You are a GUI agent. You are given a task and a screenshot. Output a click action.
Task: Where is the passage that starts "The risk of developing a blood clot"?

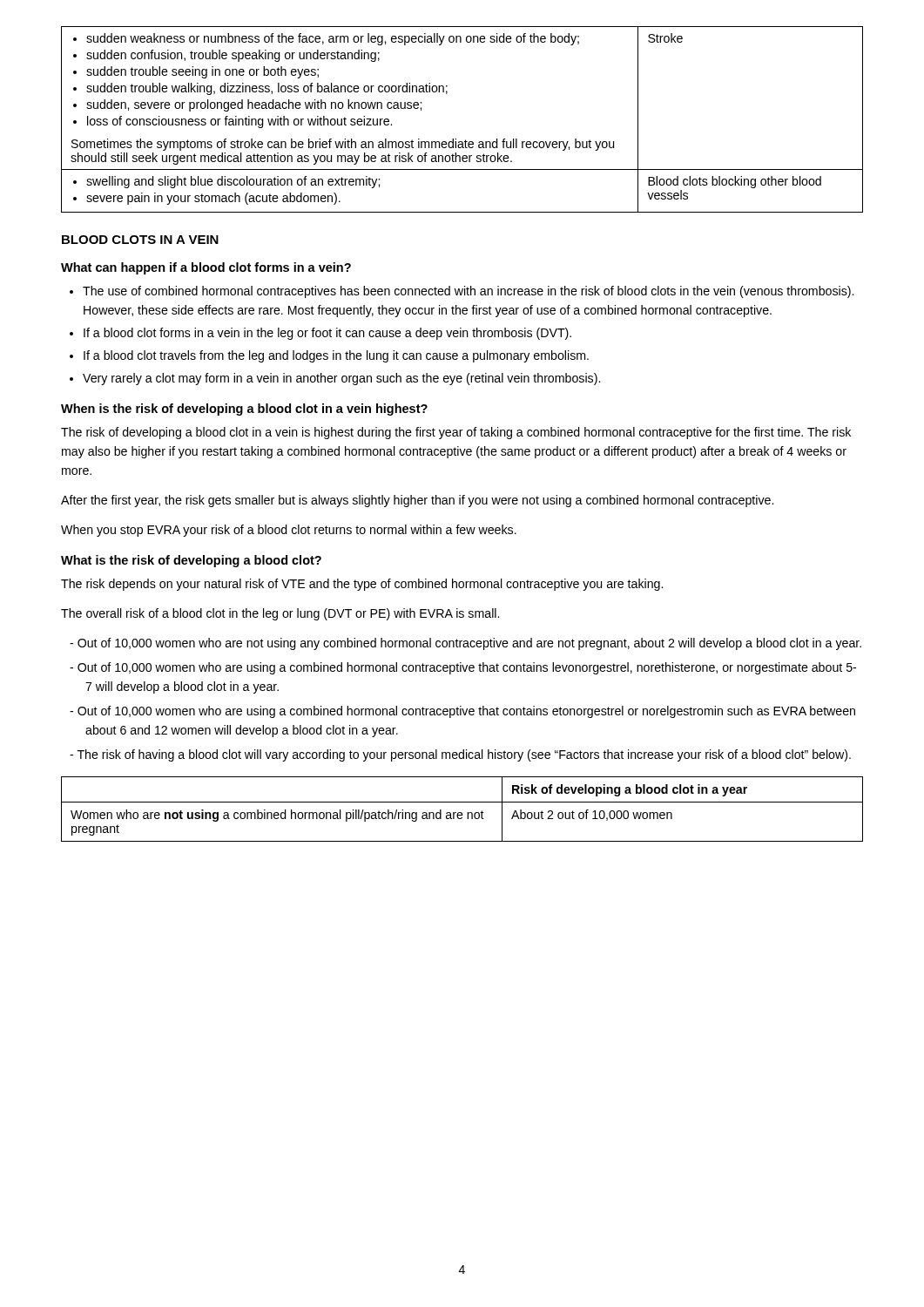pos(456,451)
